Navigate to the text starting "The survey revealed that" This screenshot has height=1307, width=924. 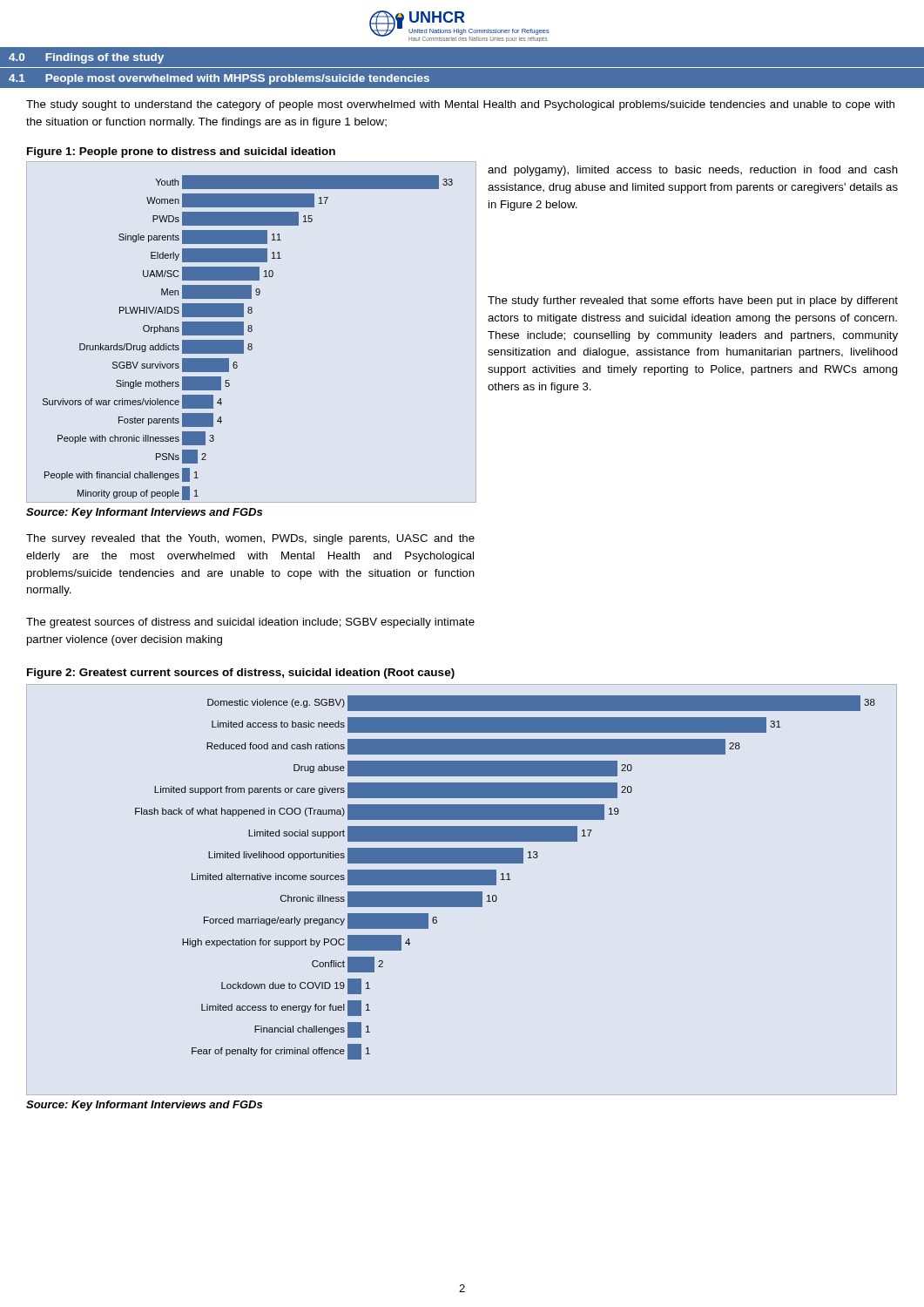tap(250, 564)
